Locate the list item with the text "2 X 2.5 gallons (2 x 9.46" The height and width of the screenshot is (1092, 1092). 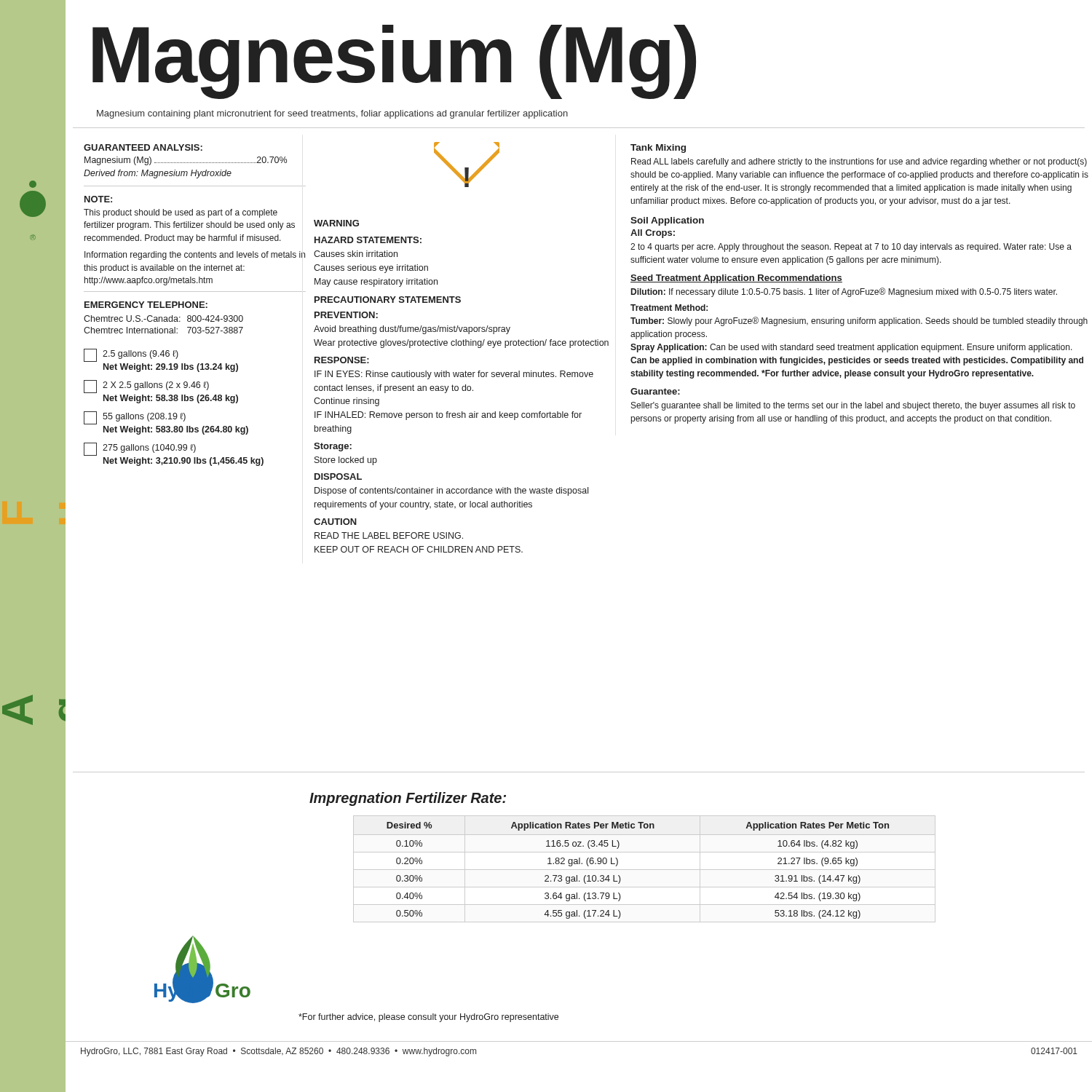161,392
